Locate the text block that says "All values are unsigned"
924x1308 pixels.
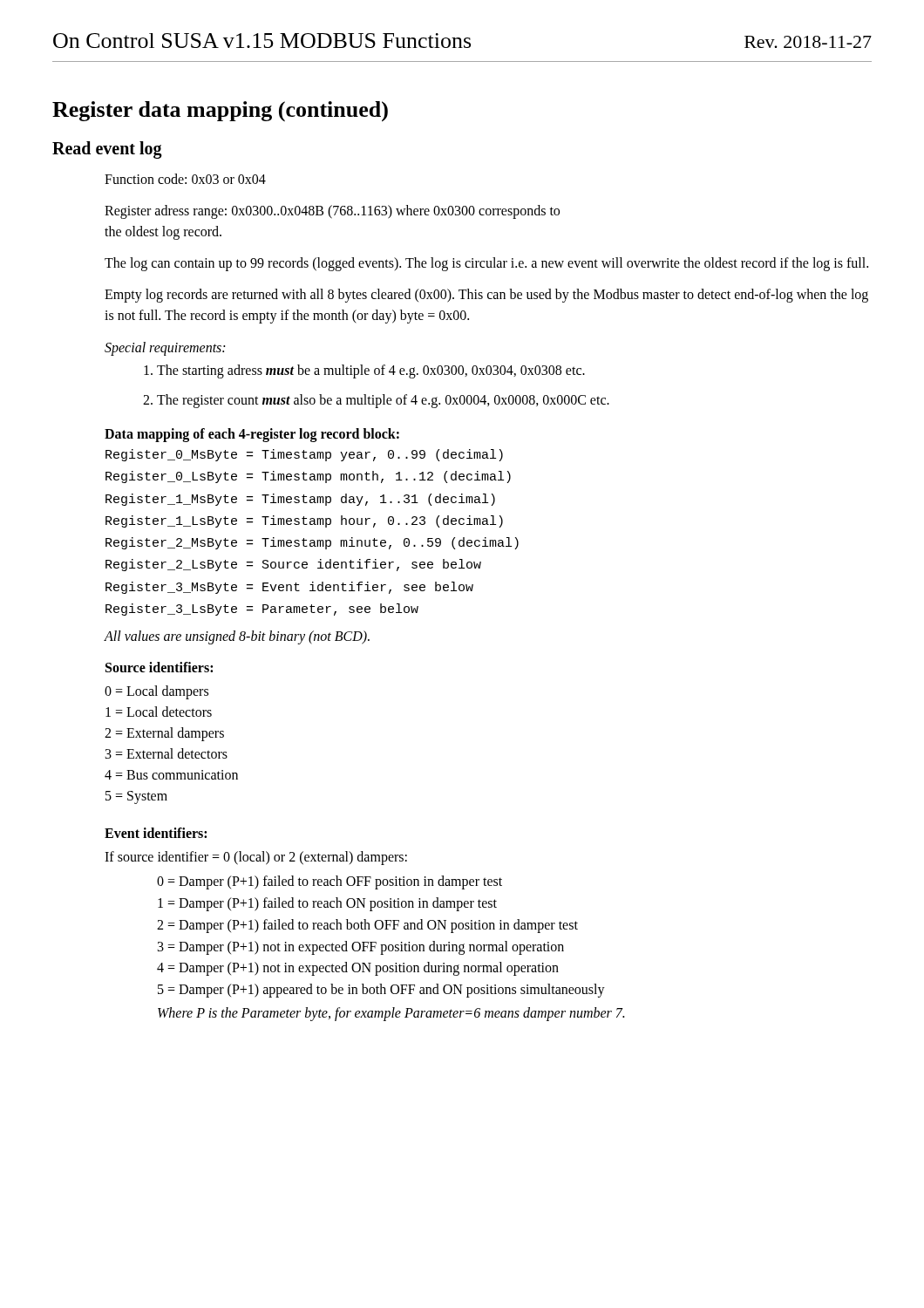(238, 636)
